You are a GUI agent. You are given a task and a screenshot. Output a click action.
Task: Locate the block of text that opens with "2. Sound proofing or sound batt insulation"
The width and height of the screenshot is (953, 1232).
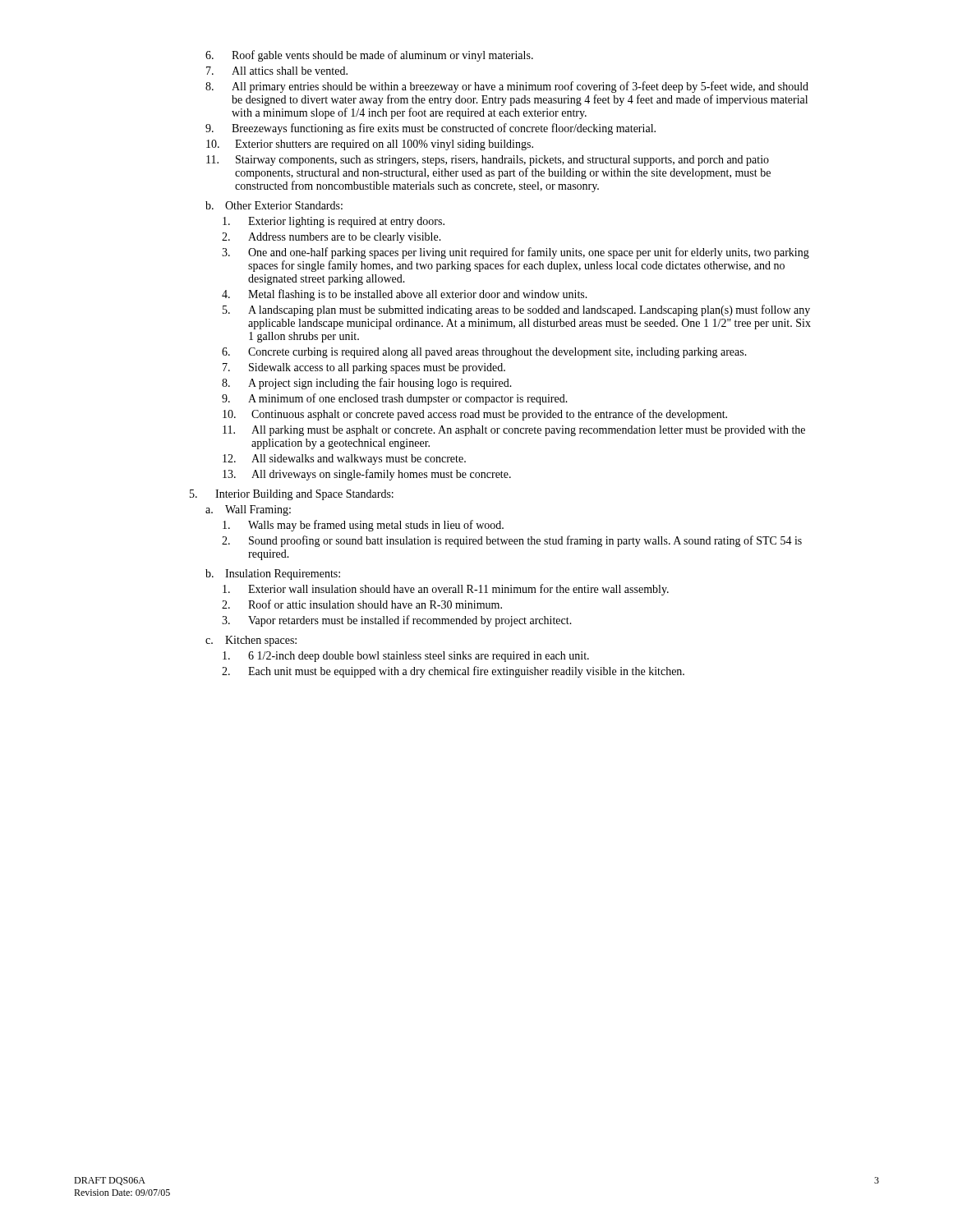(x=518, y=548)
